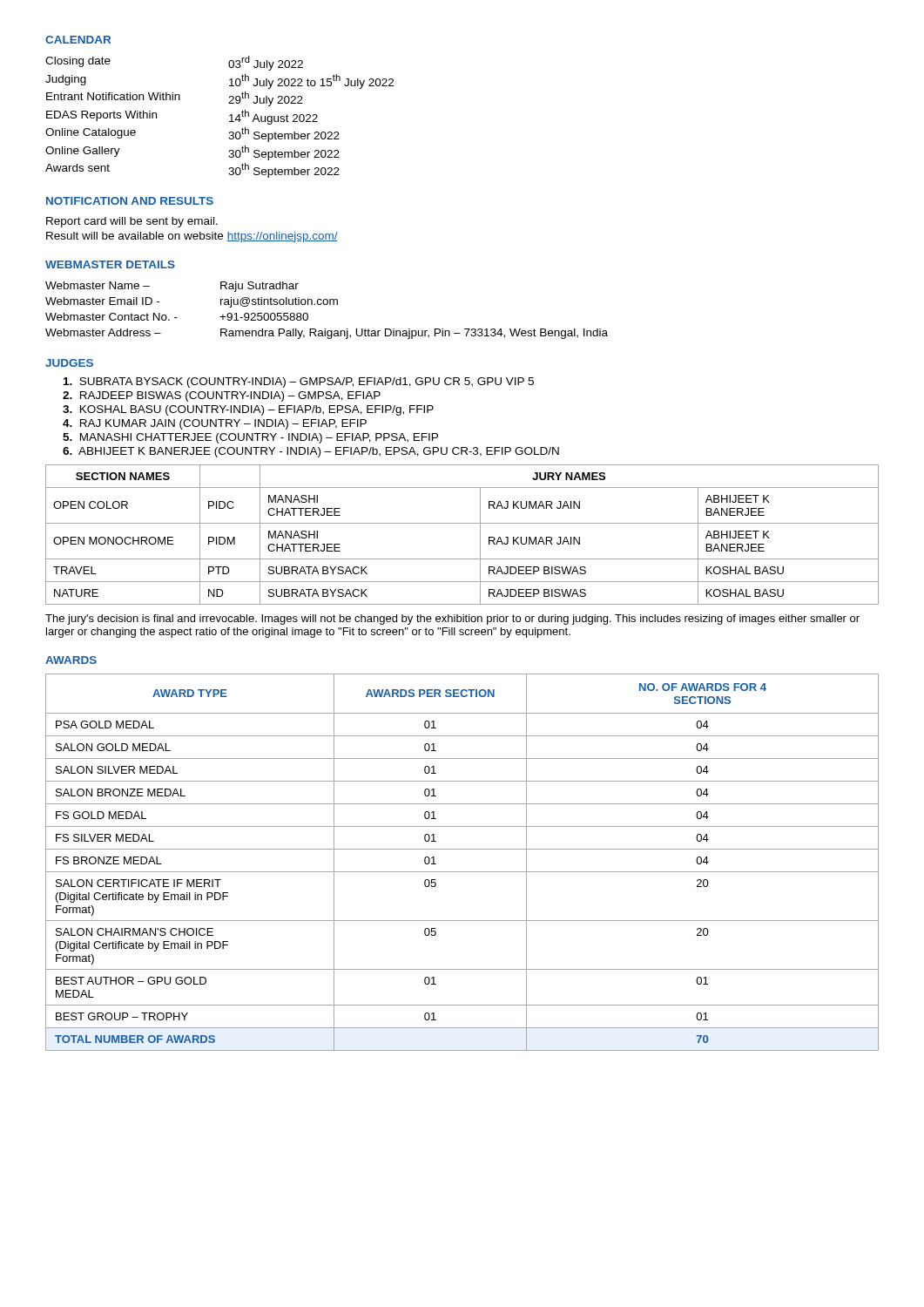Click on the region starting "SUBRATA BYSACK (COUNTRY-INDIA) –"
The height and width of the screenshot is (1307, 924).
pos(298,381)
